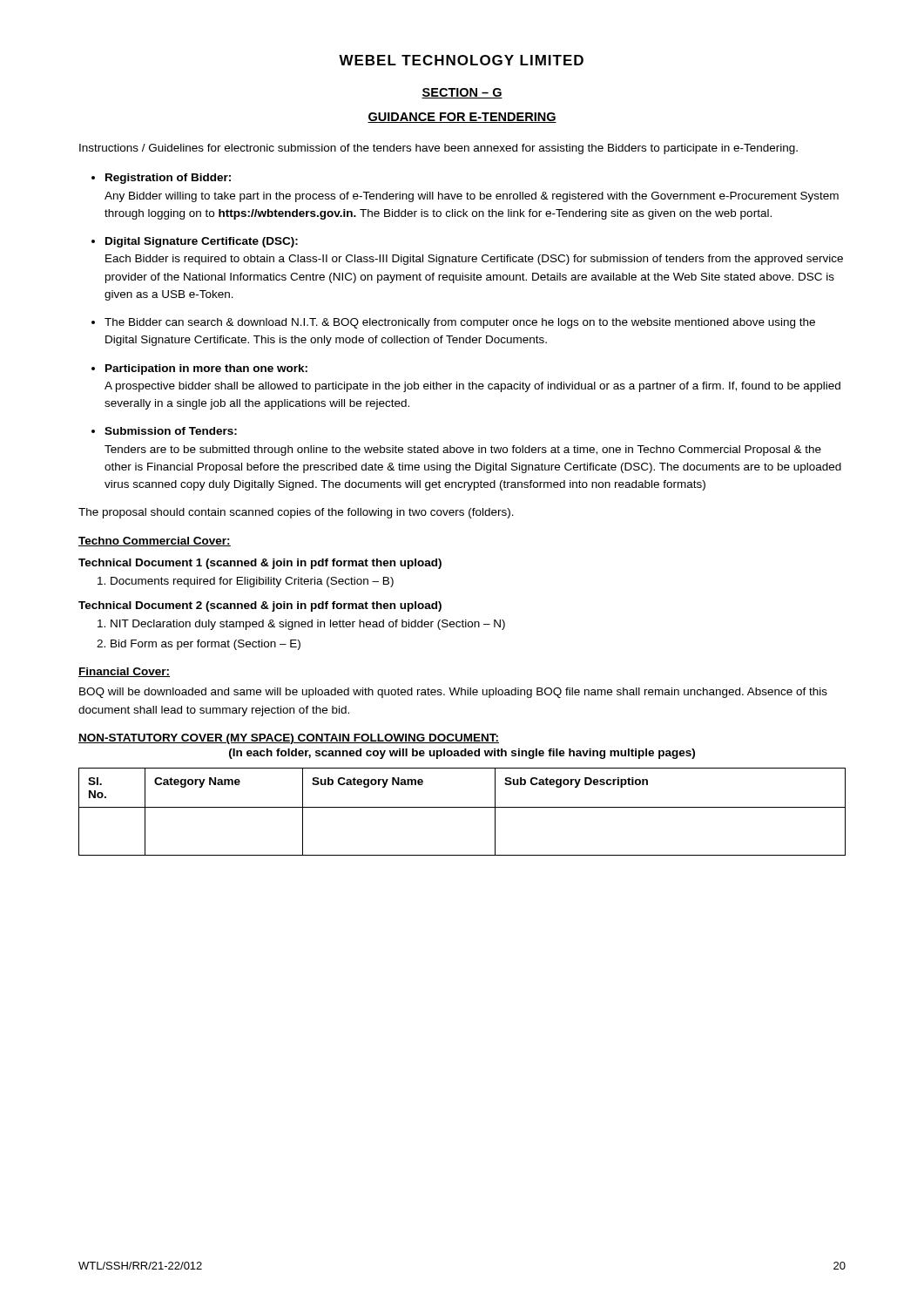Locate the text block with the text "(In each folder, scanned coy will"
The width and height of the screenshot is (924, 1307).
click(462, 752)
